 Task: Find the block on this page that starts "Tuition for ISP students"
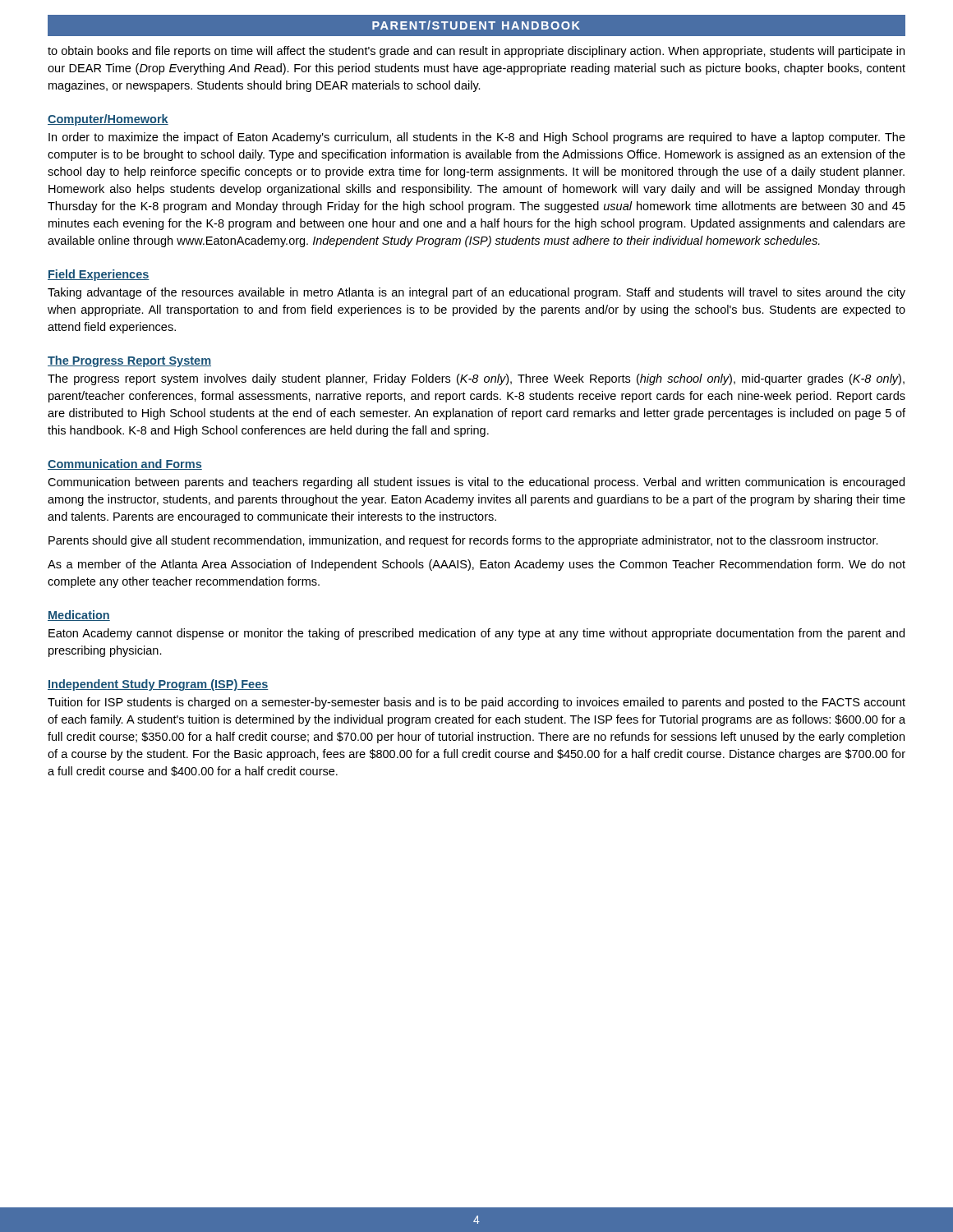[x=476, y=737]
